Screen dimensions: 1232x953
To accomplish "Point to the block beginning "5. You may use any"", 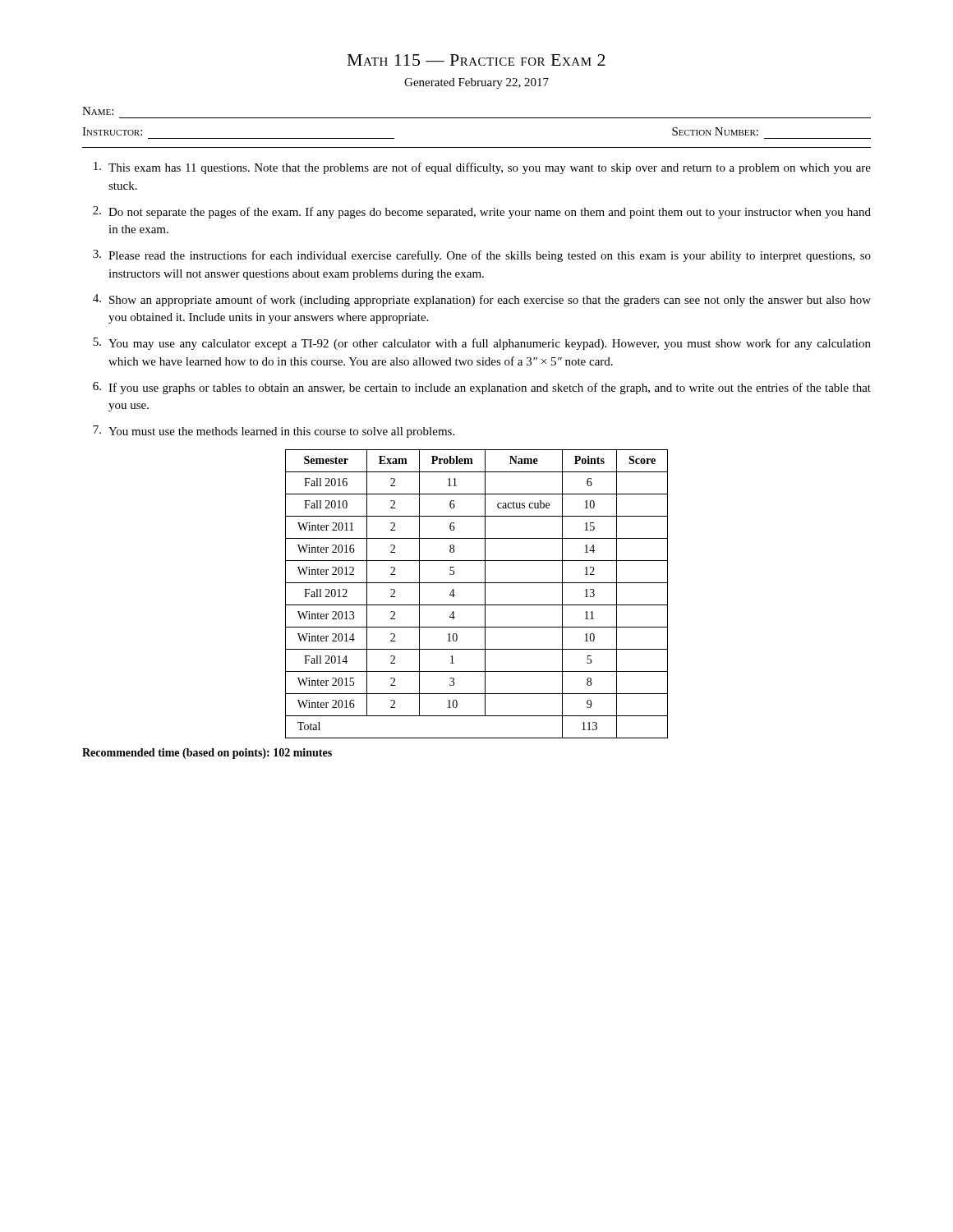I will [x=476, y=353].
